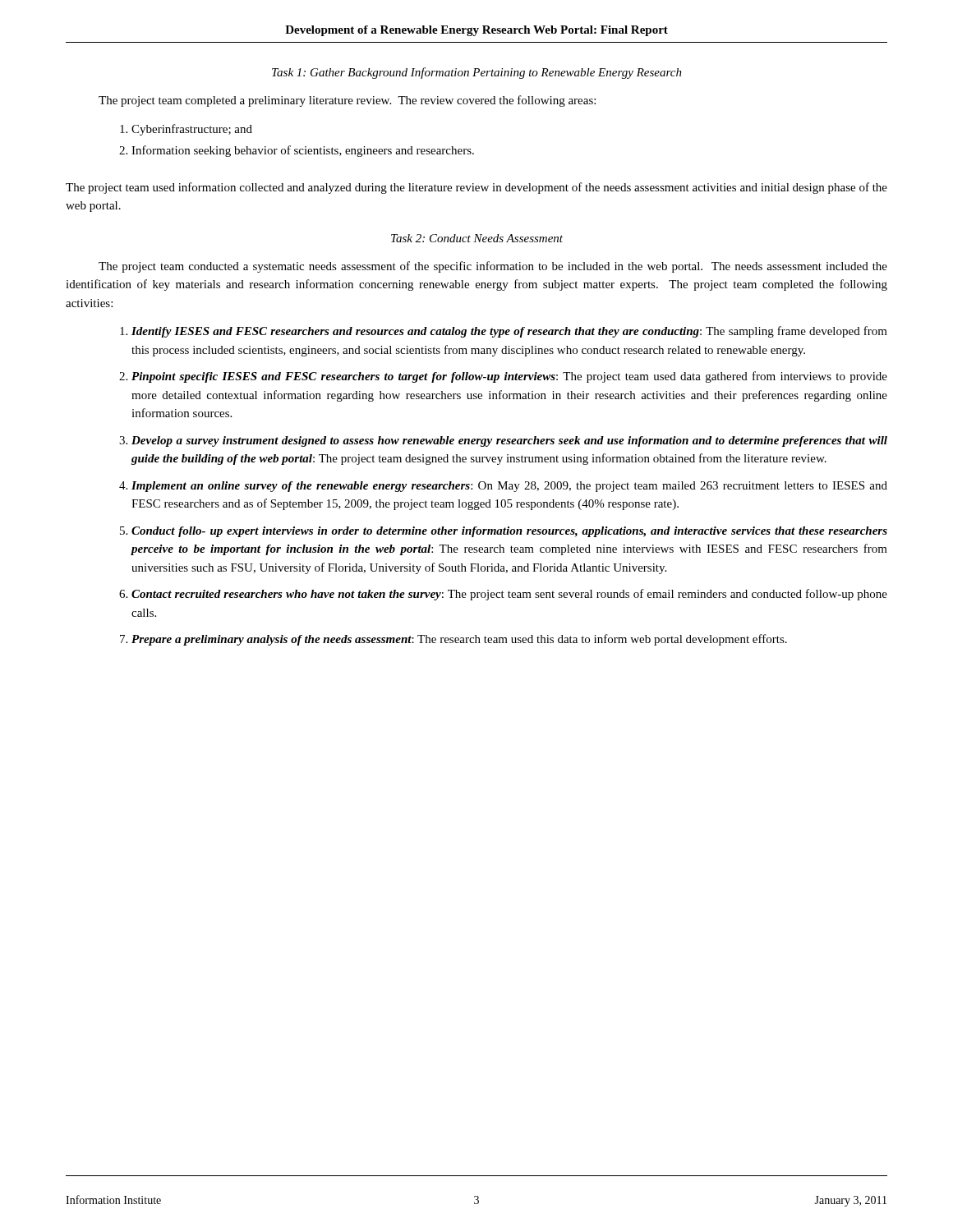Where is the passage that starts "The project team conducted a systematic needs assessment"?
953x1232 pixels.
476,284
